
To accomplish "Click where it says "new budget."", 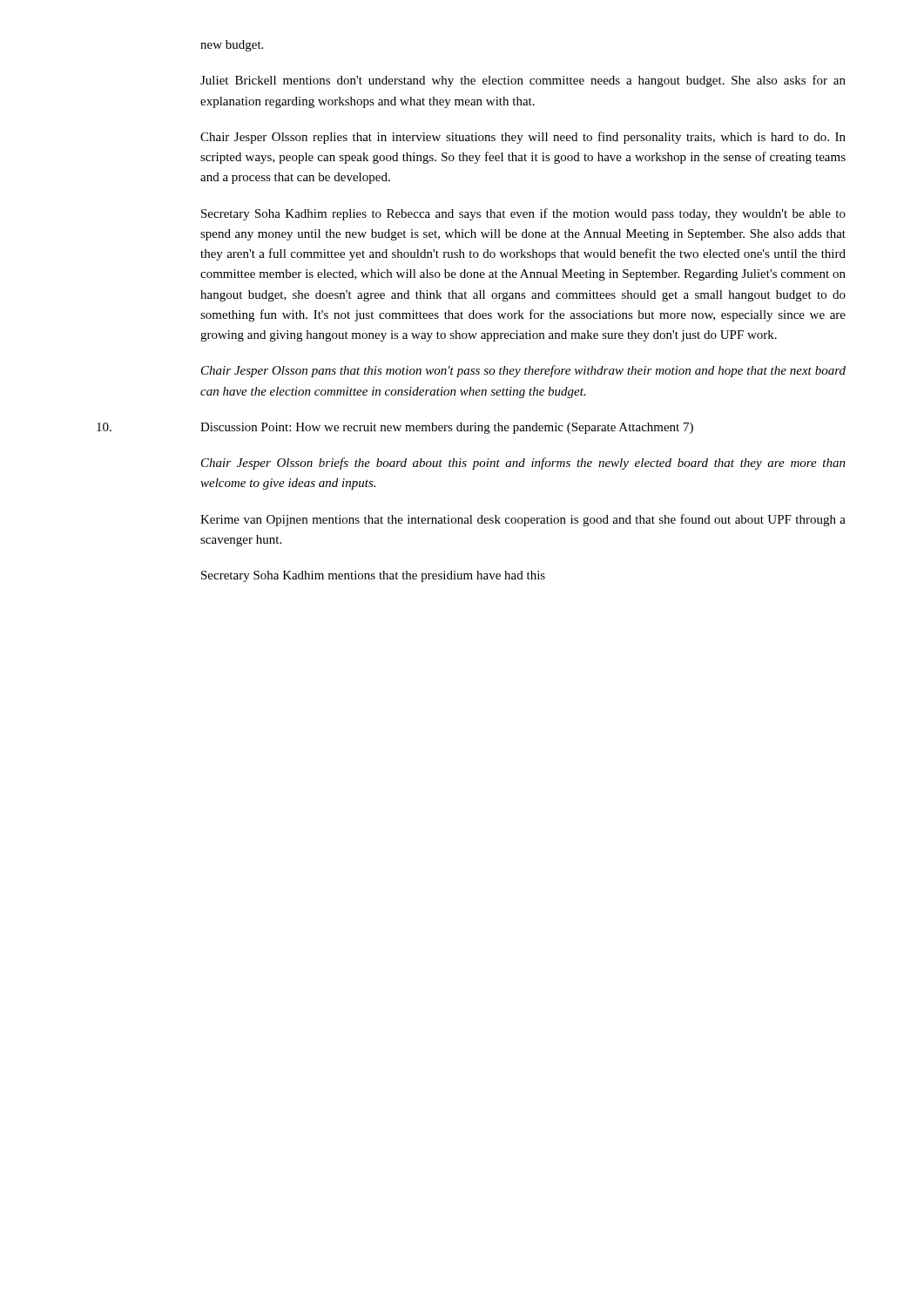I will pos(232,44).
